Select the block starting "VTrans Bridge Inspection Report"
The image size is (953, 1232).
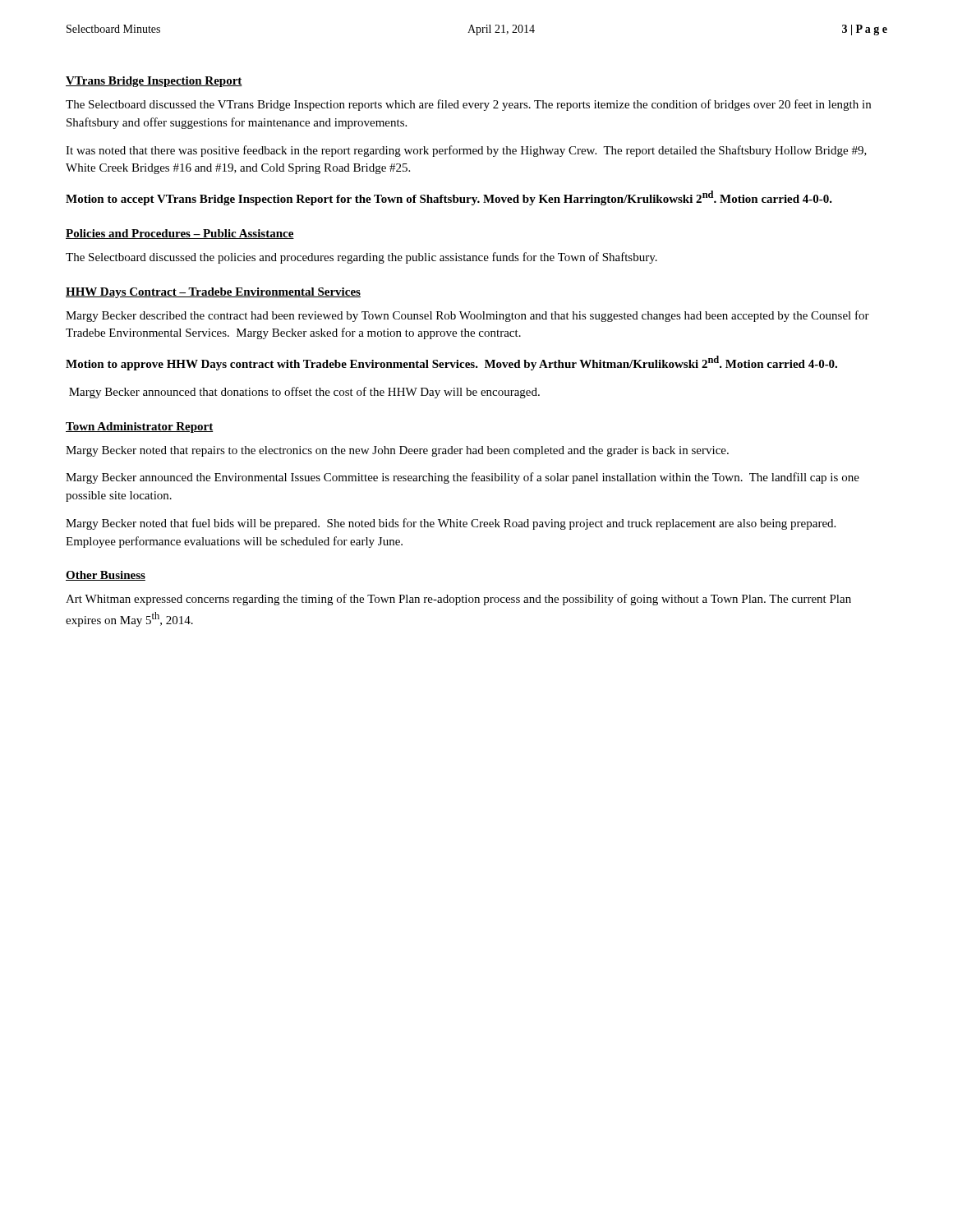click(154, 81)
